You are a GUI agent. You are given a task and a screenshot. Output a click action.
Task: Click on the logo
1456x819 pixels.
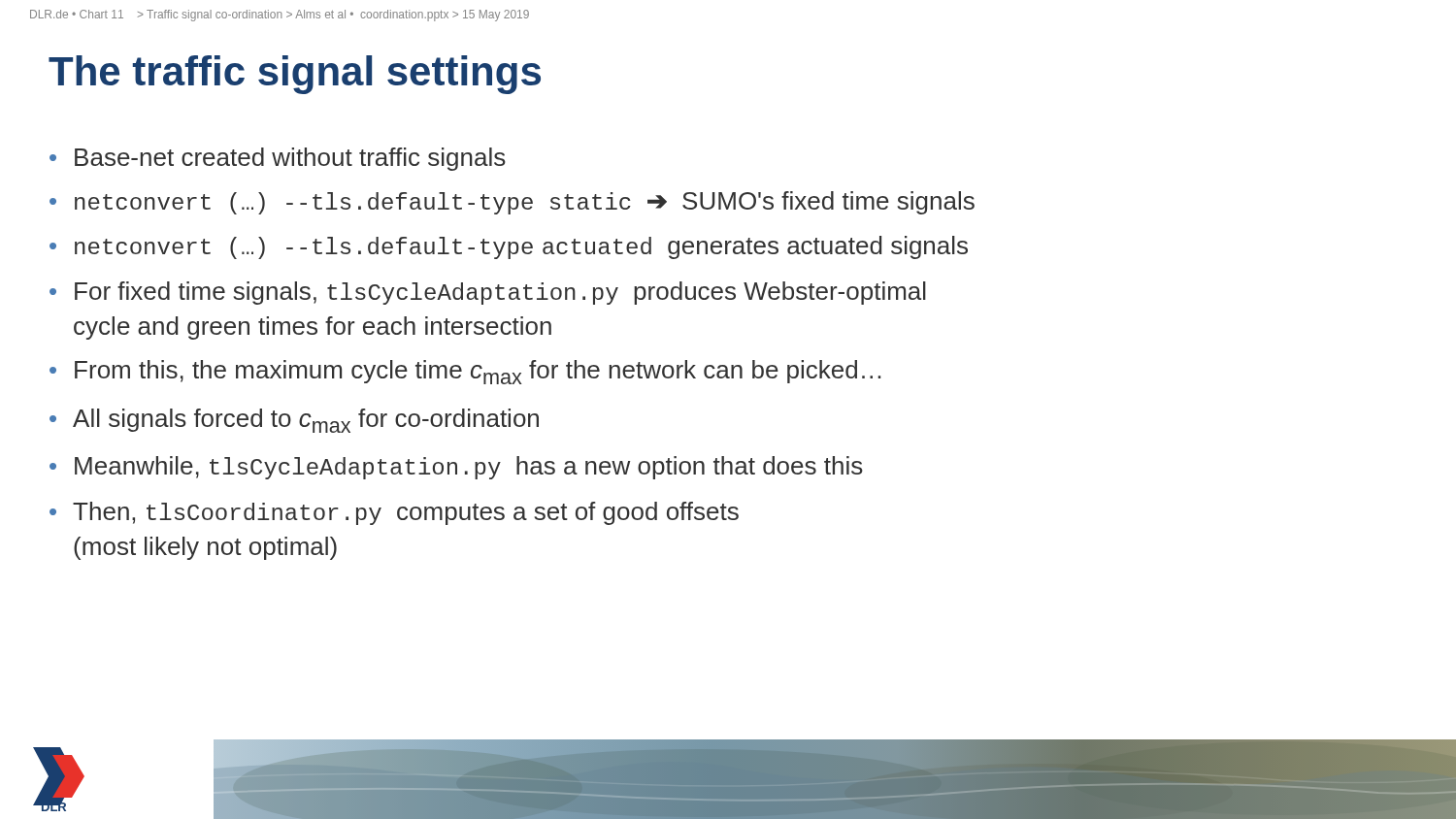point(73,777)
